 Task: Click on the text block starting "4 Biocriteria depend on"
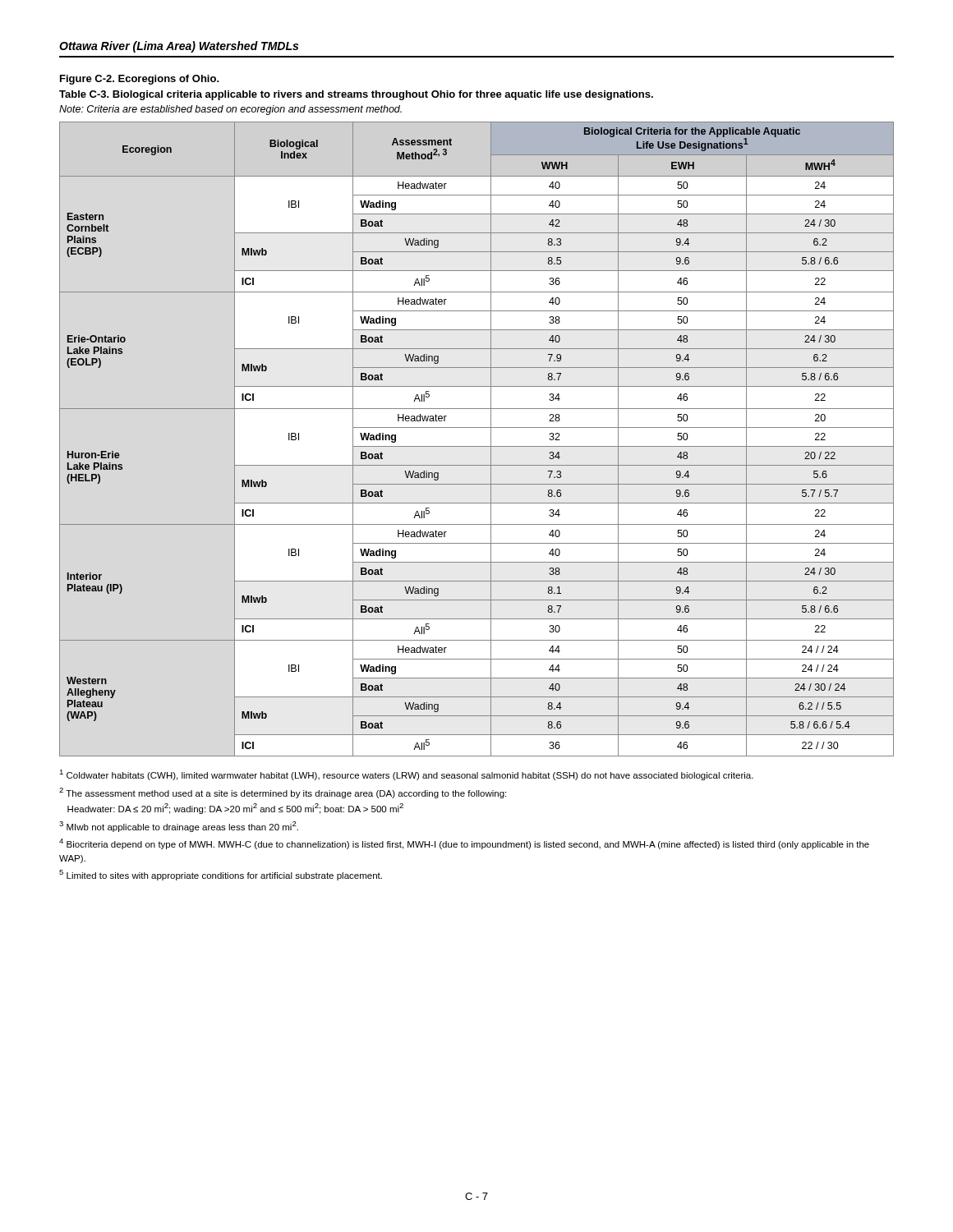coord(476,850)
